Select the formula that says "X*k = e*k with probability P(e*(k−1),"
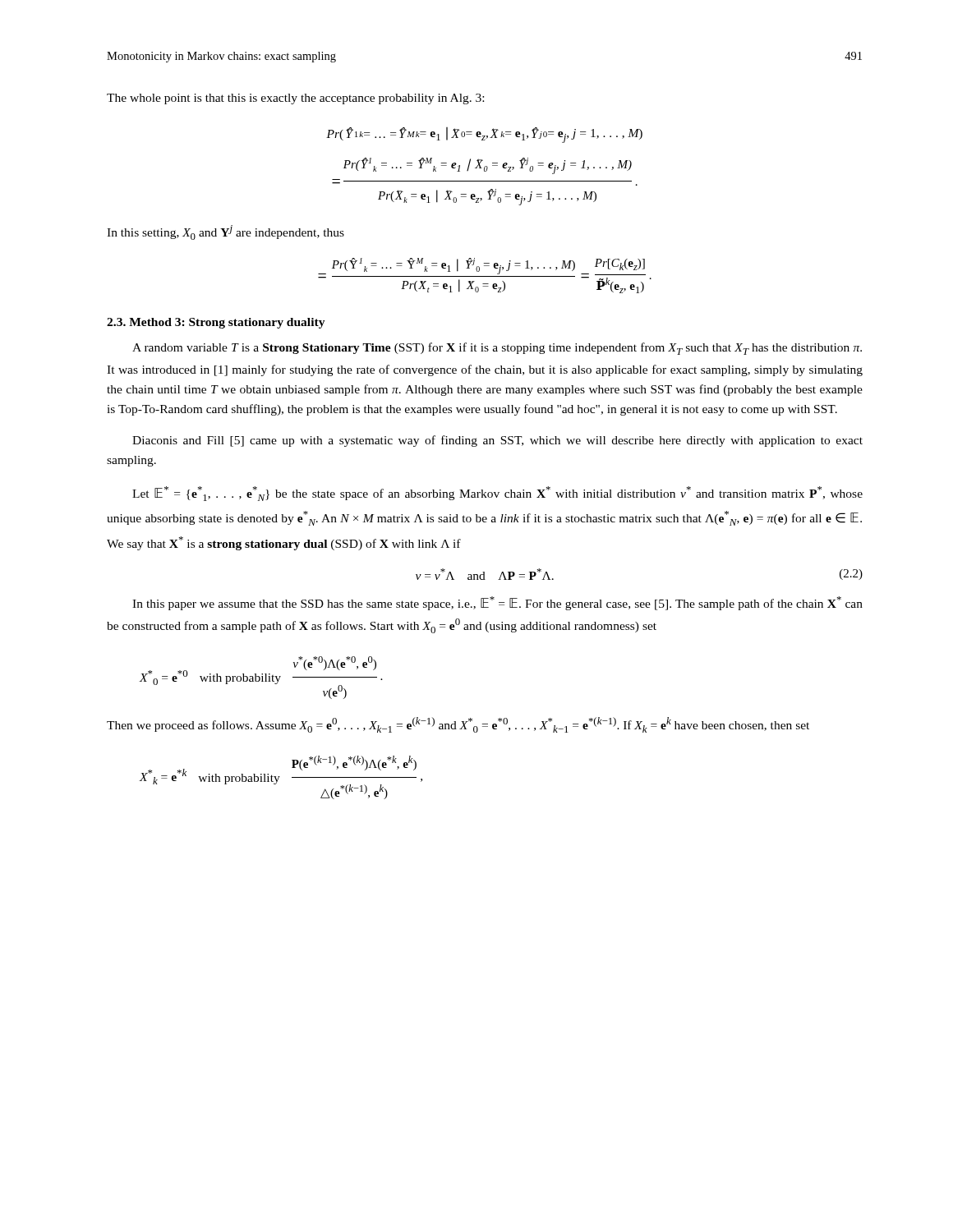 [x=281, y=777]
